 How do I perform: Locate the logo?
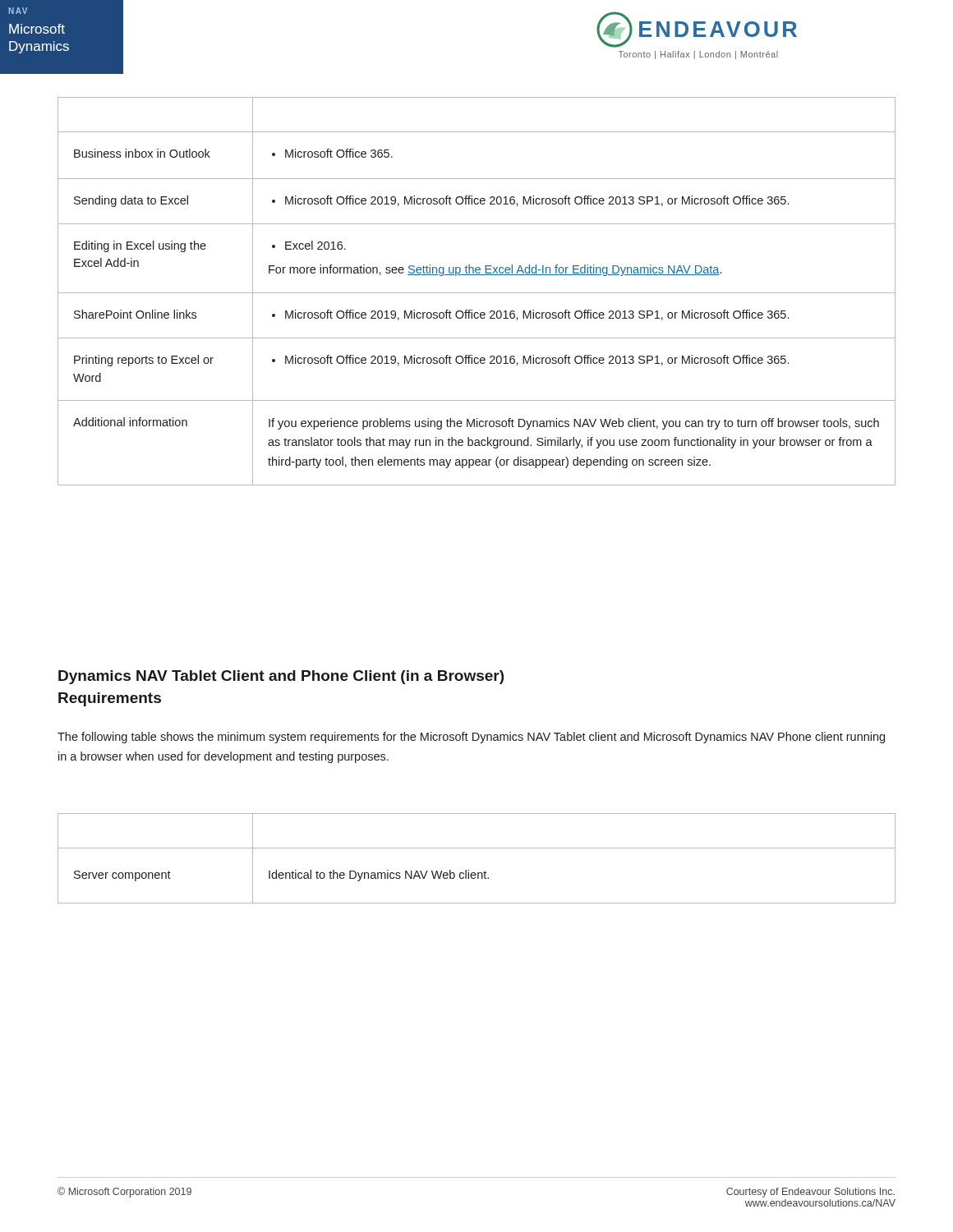tap(698, 35)
